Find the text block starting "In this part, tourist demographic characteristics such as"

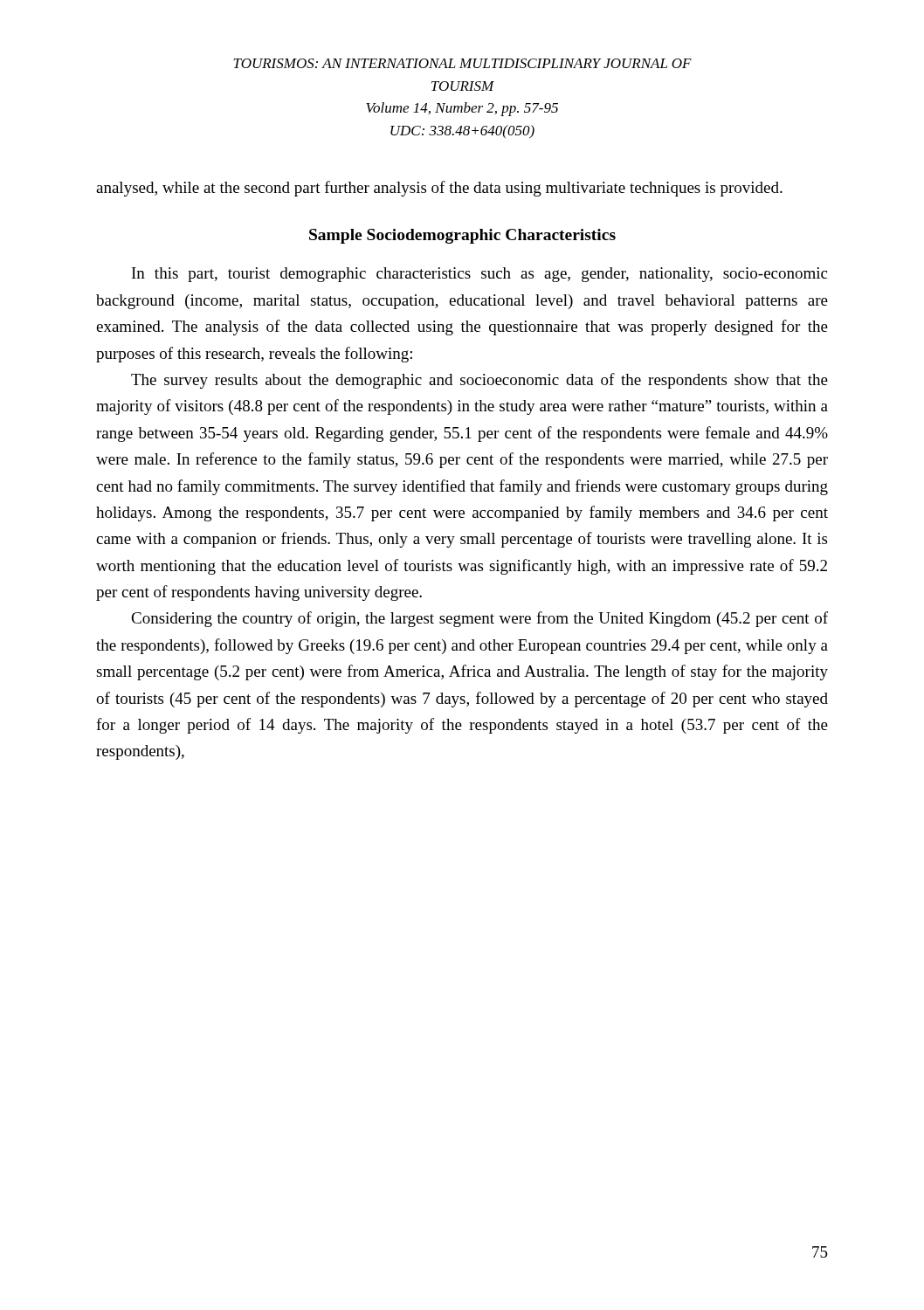point(462,313)
